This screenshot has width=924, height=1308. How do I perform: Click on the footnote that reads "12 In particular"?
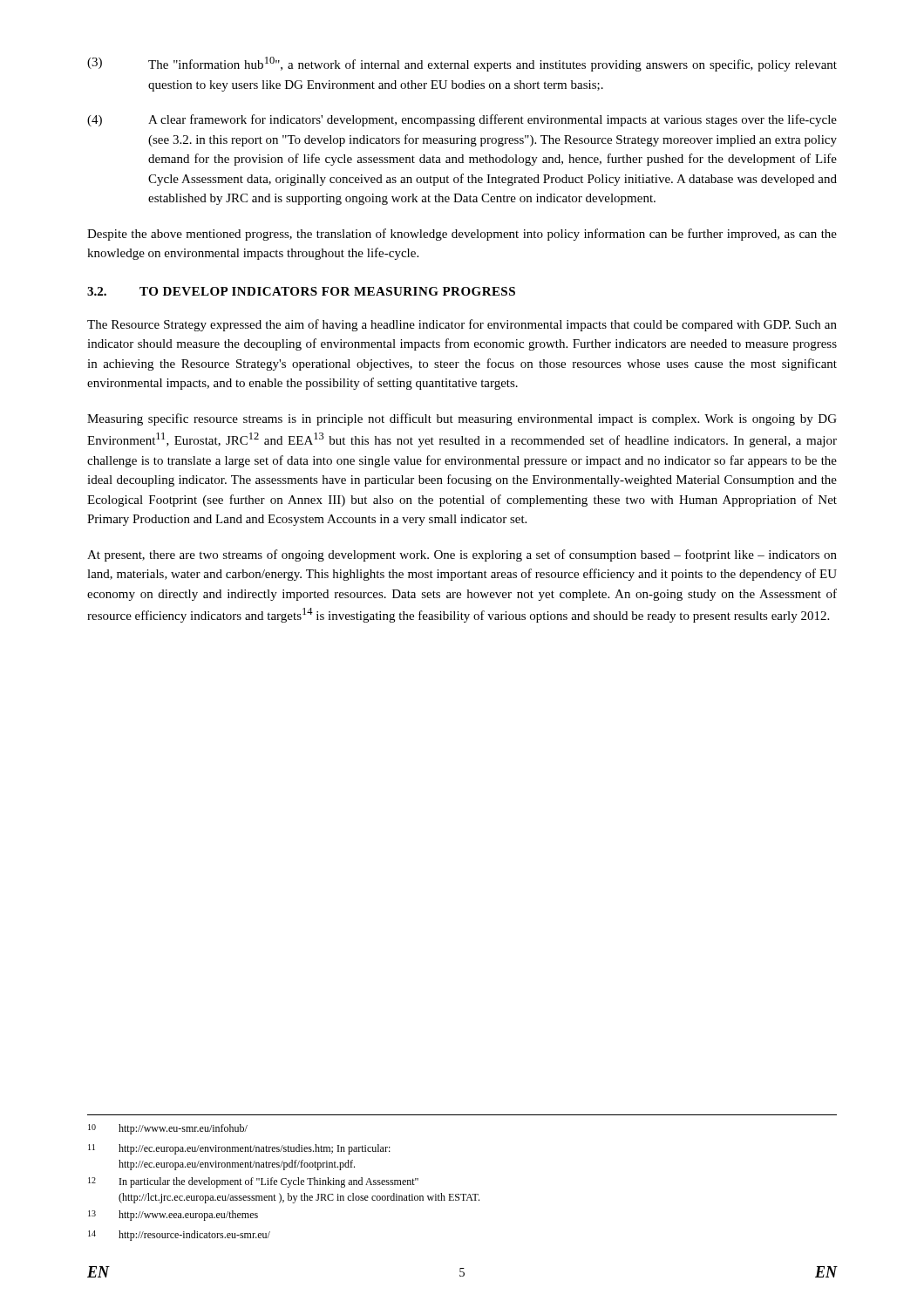click(x=462, y=1189)
